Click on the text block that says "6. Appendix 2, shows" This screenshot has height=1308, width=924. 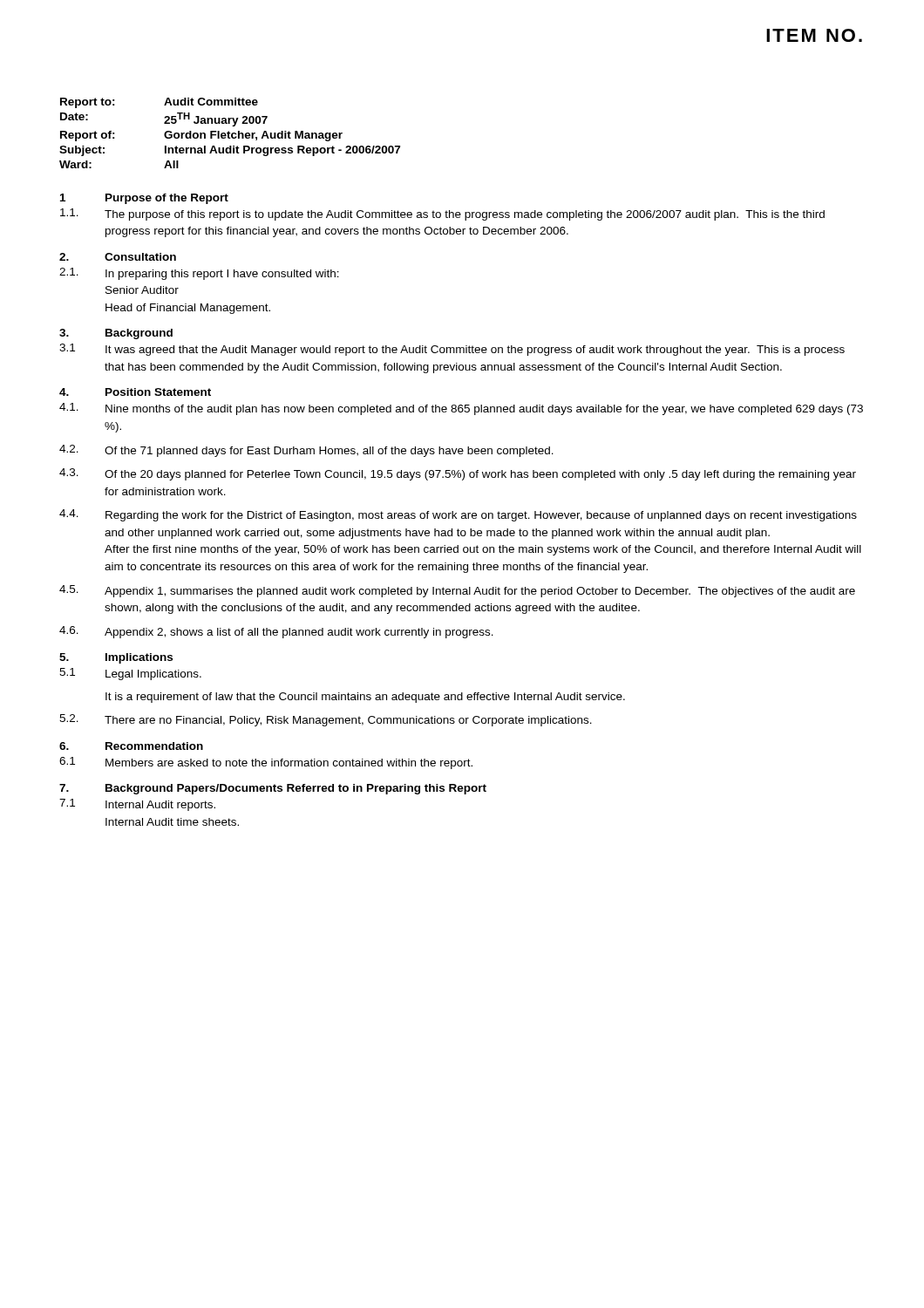point(277,632)
